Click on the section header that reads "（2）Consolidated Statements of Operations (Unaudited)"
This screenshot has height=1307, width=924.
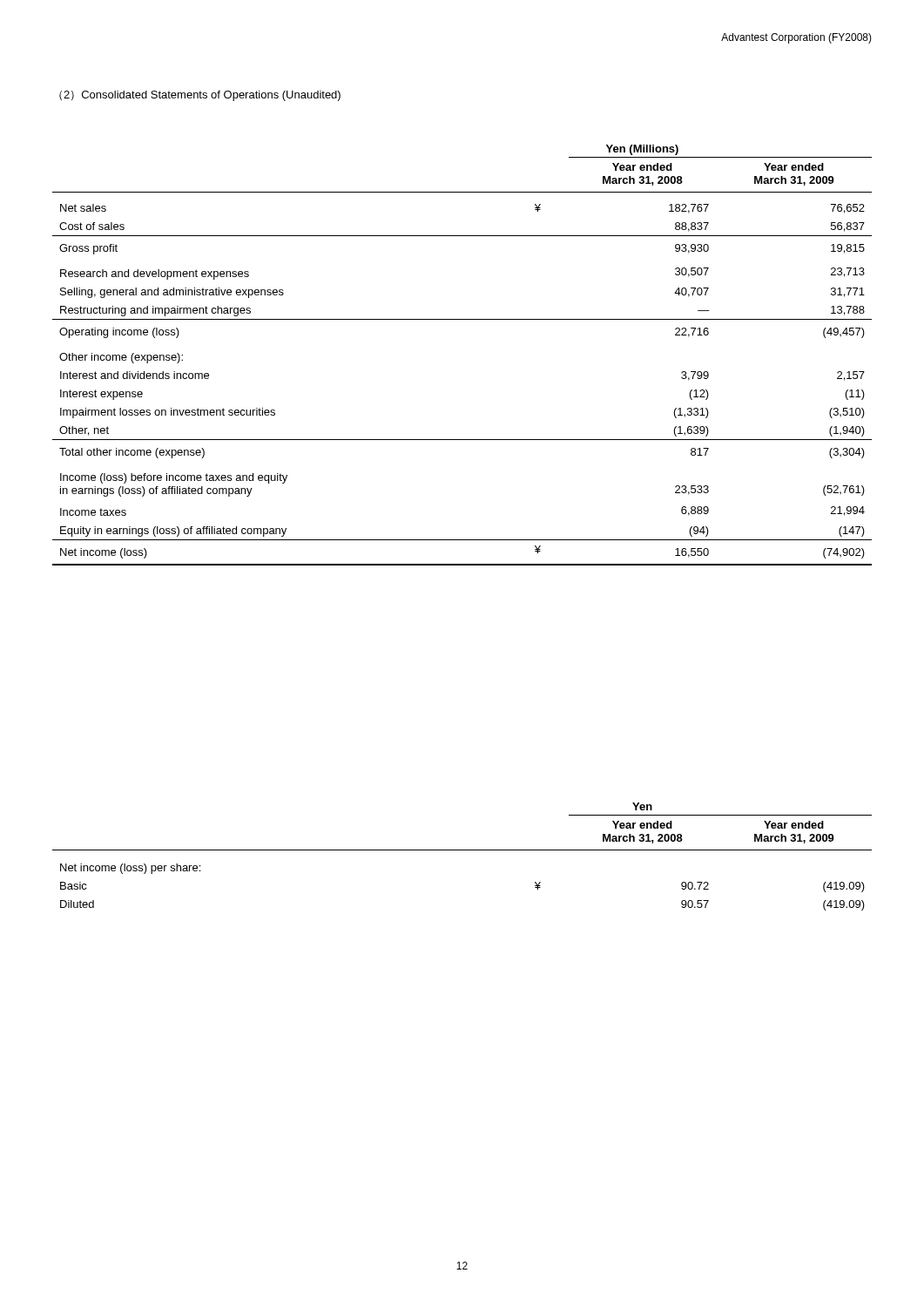[197, 94]
